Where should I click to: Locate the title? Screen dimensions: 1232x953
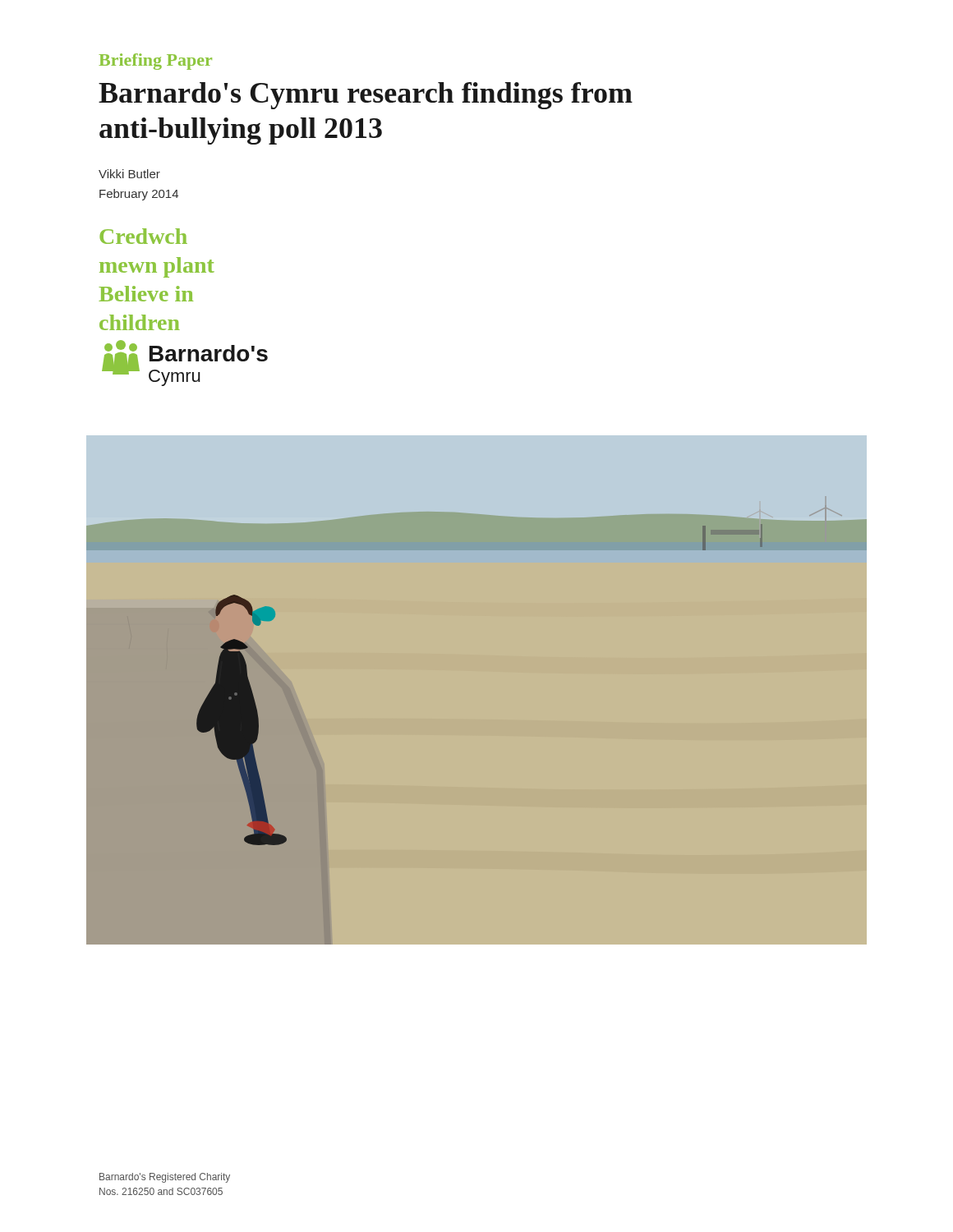366,111
